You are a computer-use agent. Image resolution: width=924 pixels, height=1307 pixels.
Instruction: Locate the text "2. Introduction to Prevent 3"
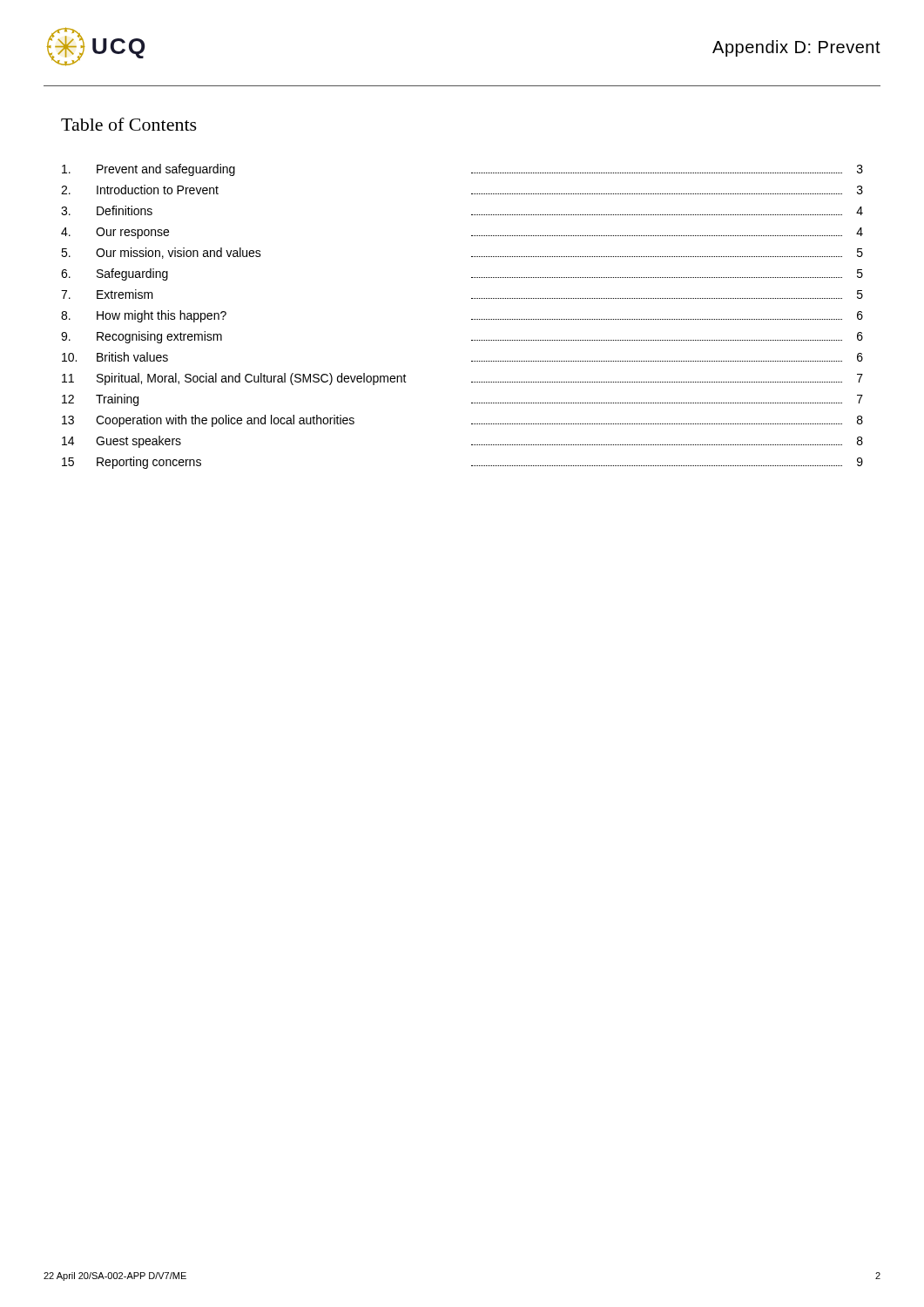(462, 190)
